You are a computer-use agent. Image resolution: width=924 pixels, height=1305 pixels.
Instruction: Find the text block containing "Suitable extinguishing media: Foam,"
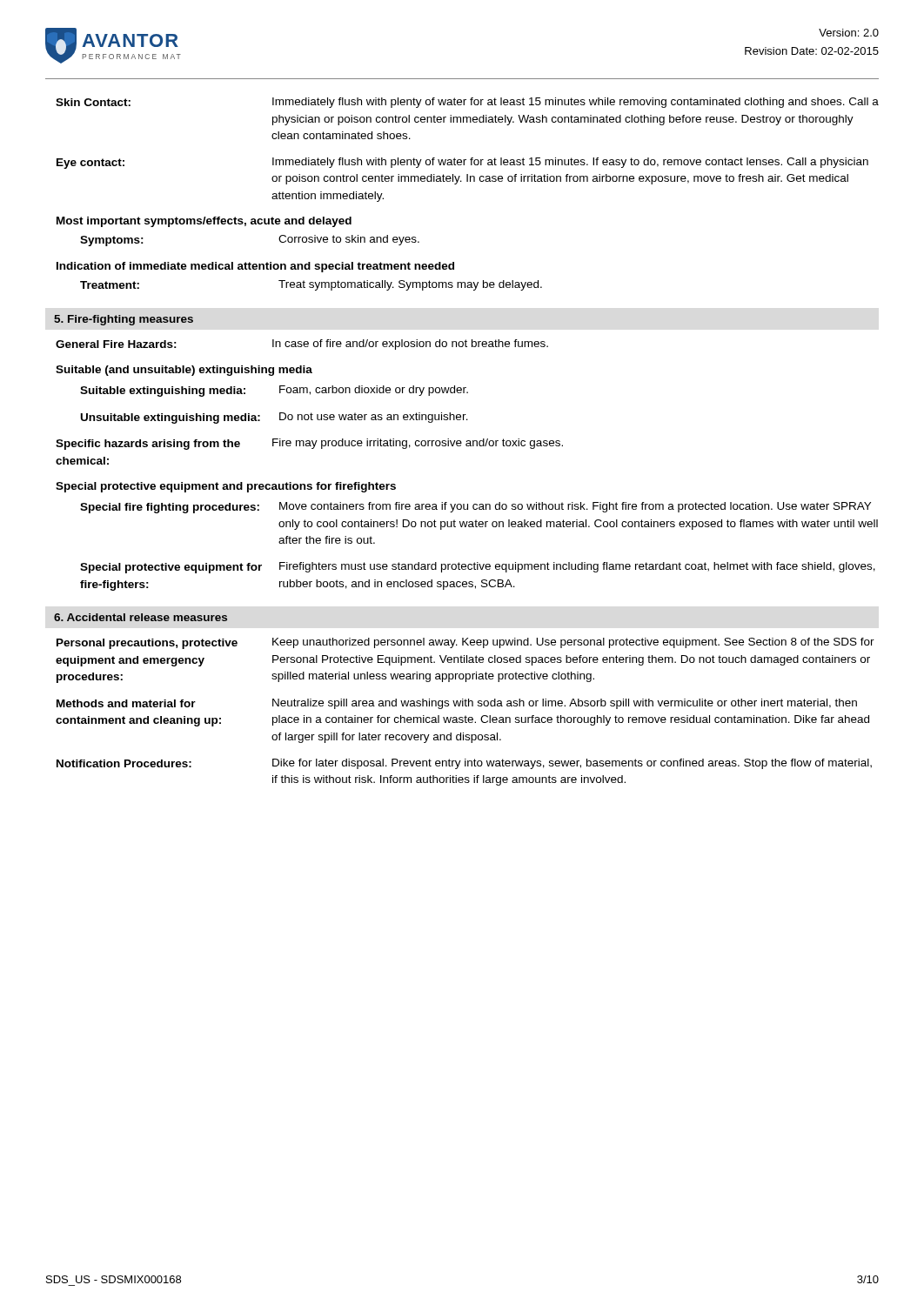click(x=479, y=390)
